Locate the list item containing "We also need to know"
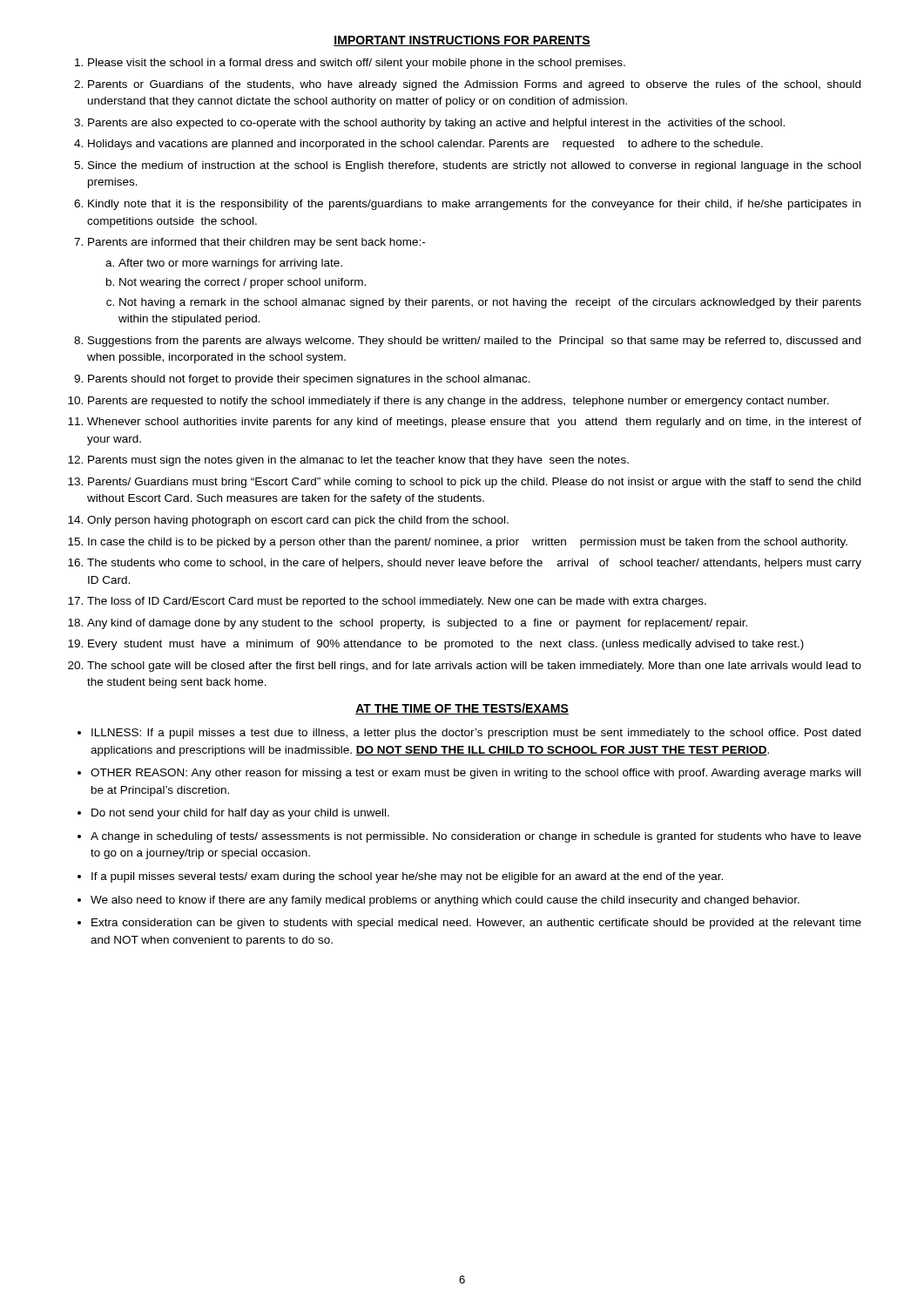The image size is (924, 1307). 445,899
